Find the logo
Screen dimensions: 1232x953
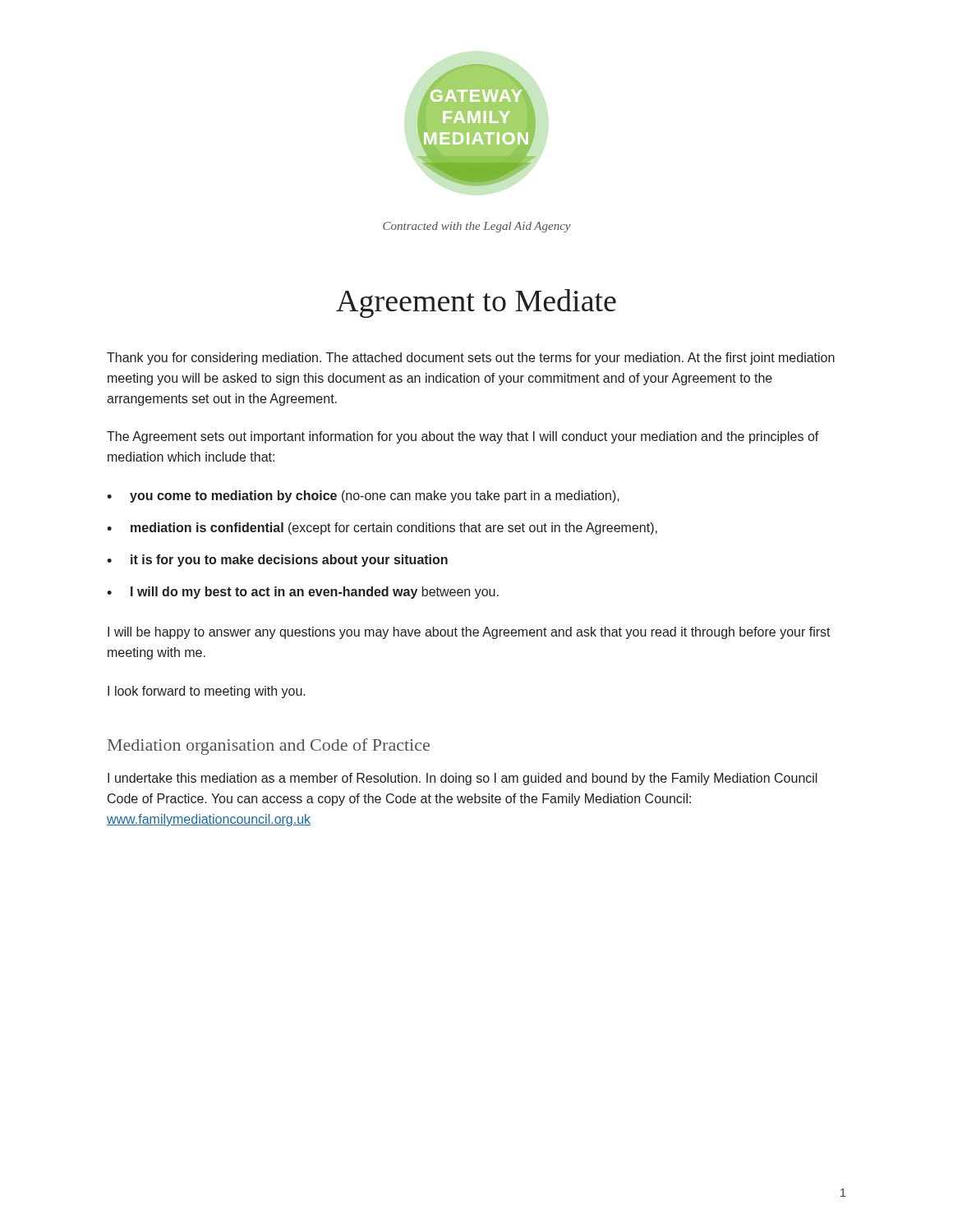[476, 131]
